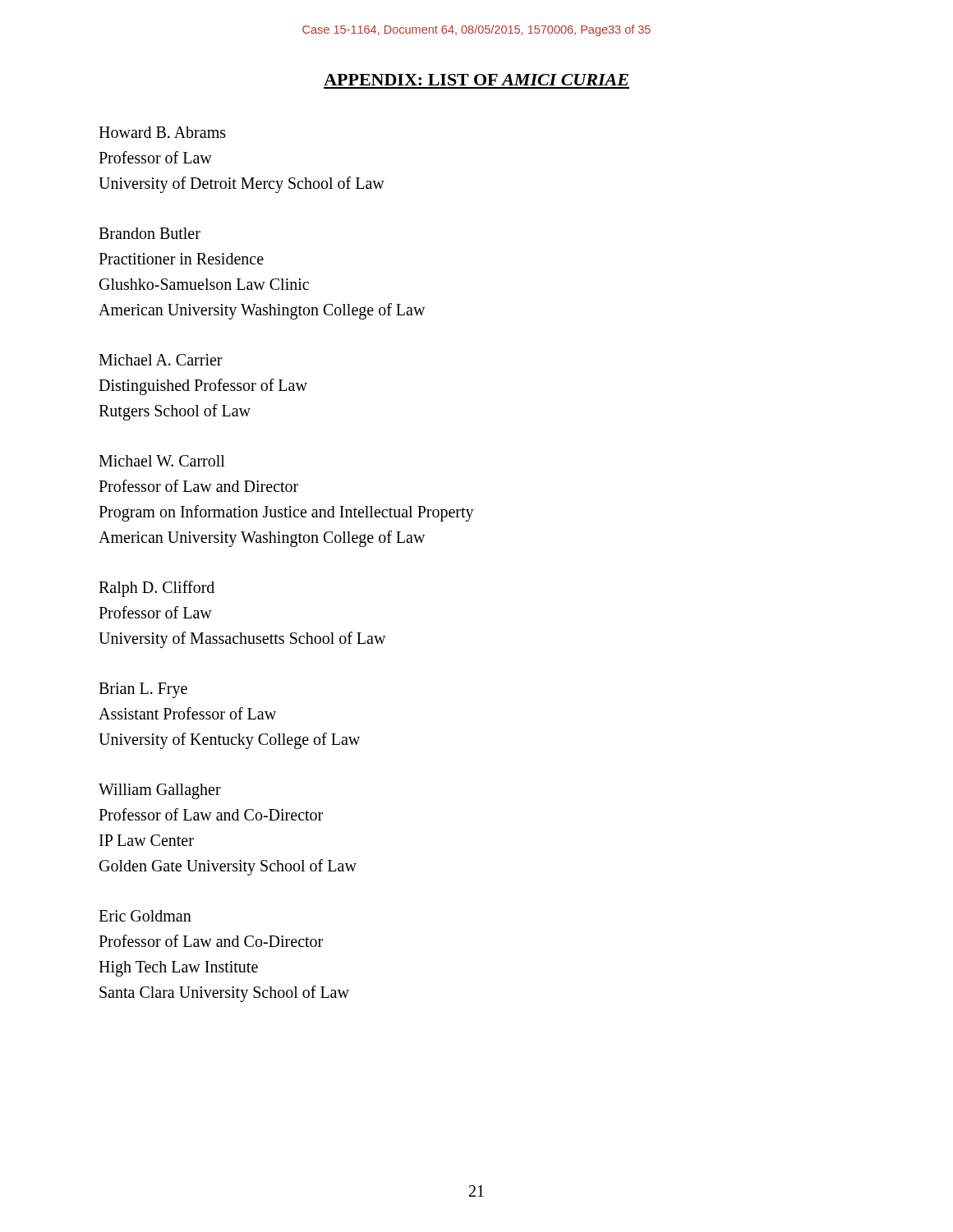Select the passage starting "Michael A. Carrier Distinguished"
This screenshot has height=1232, width=953.
coord(203,385)
